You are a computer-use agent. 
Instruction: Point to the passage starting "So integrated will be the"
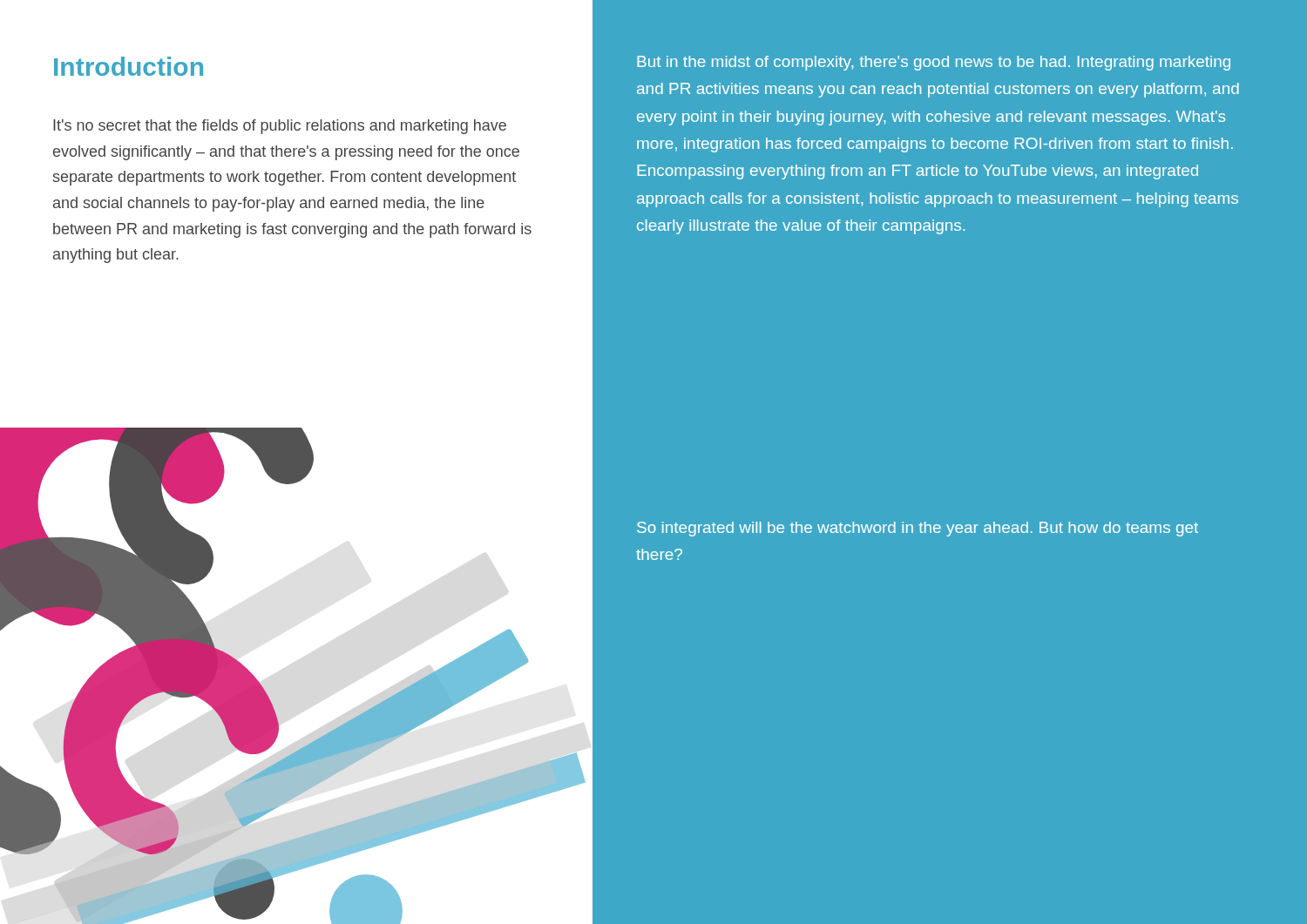click(917, 541)
